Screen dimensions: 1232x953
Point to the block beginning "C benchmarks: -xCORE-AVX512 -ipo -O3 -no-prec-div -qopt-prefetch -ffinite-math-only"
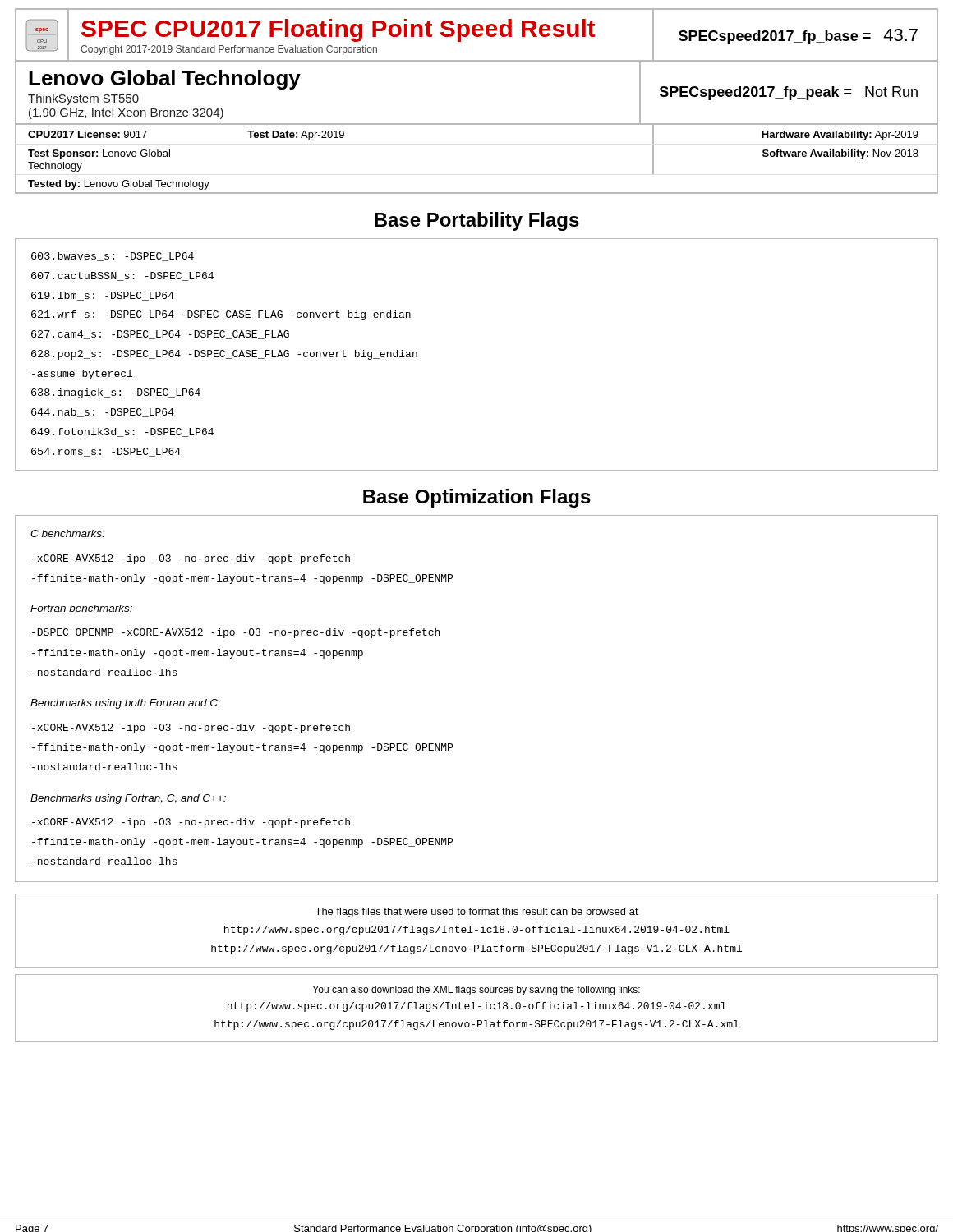tap(67, 533)
